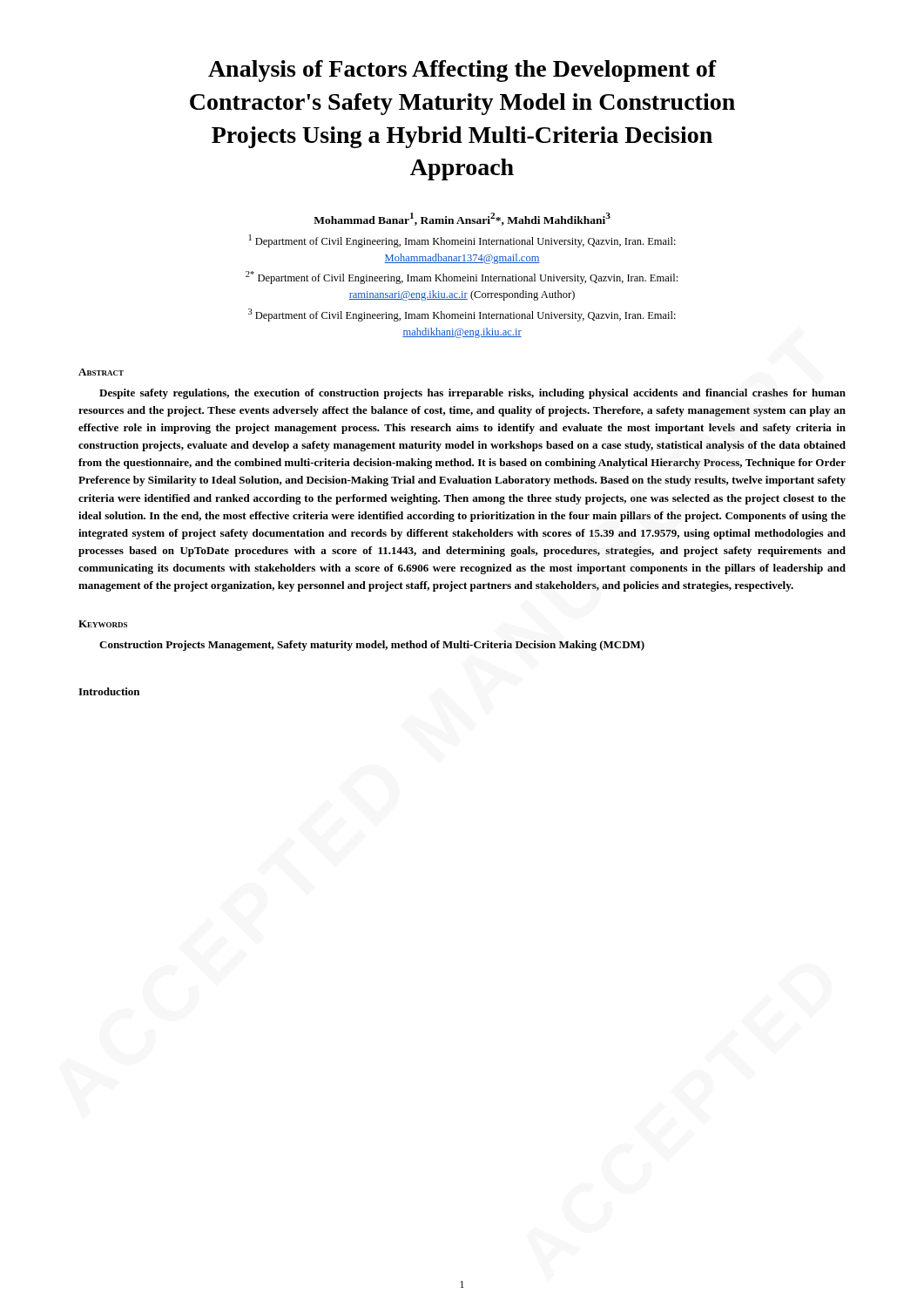924x1307 pixels.
Task: Locate the block of text that opens with "Mohammad Banar1, Ramin Ansari2*, Mahdi Mahdikhani3 1 Department"
Action: click(x=462, y=275)
